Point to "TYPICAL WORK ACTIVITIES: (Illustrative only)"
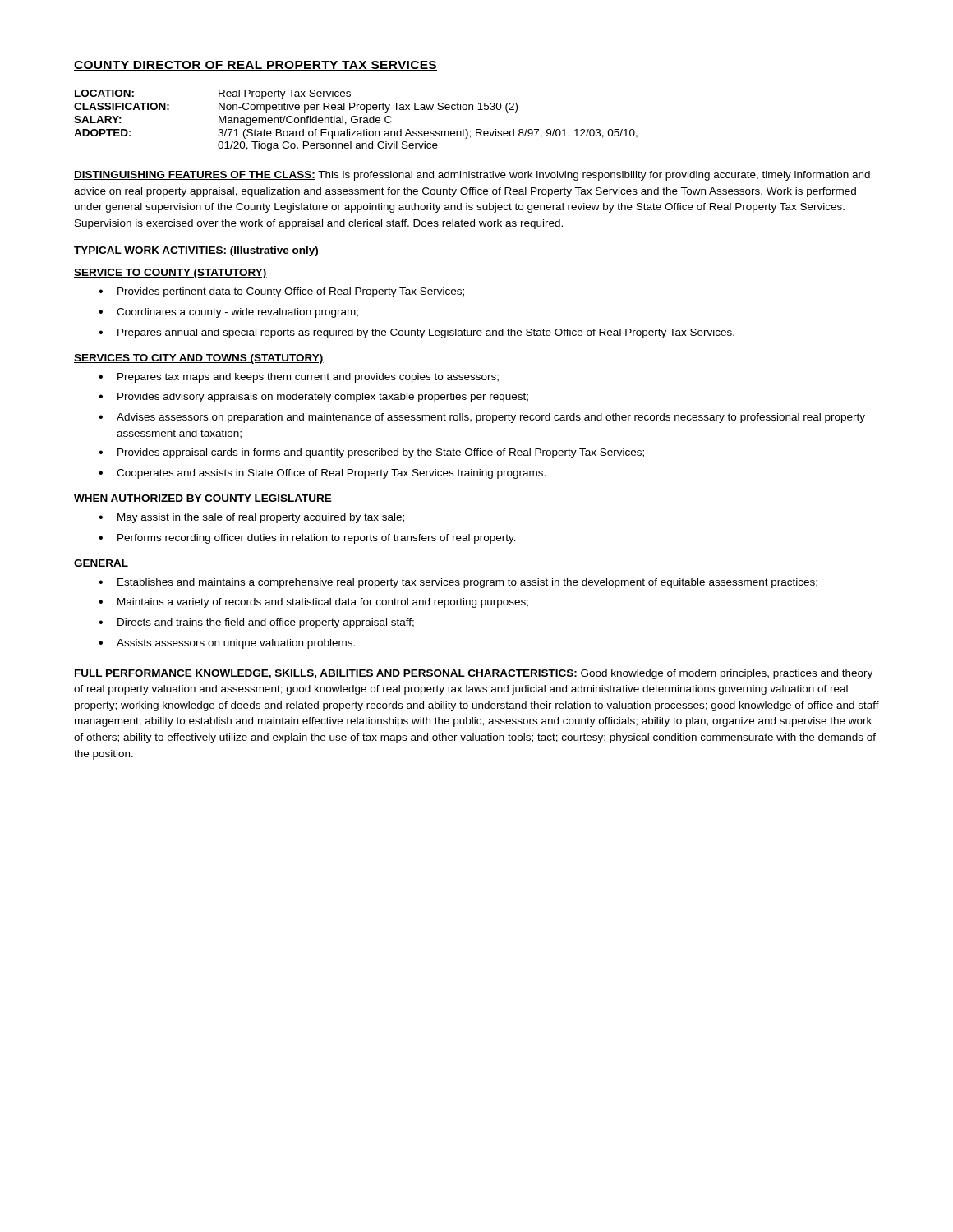The width and height of the screenshot is (953, 1232). pyautogui.click(x=196, y=250)
